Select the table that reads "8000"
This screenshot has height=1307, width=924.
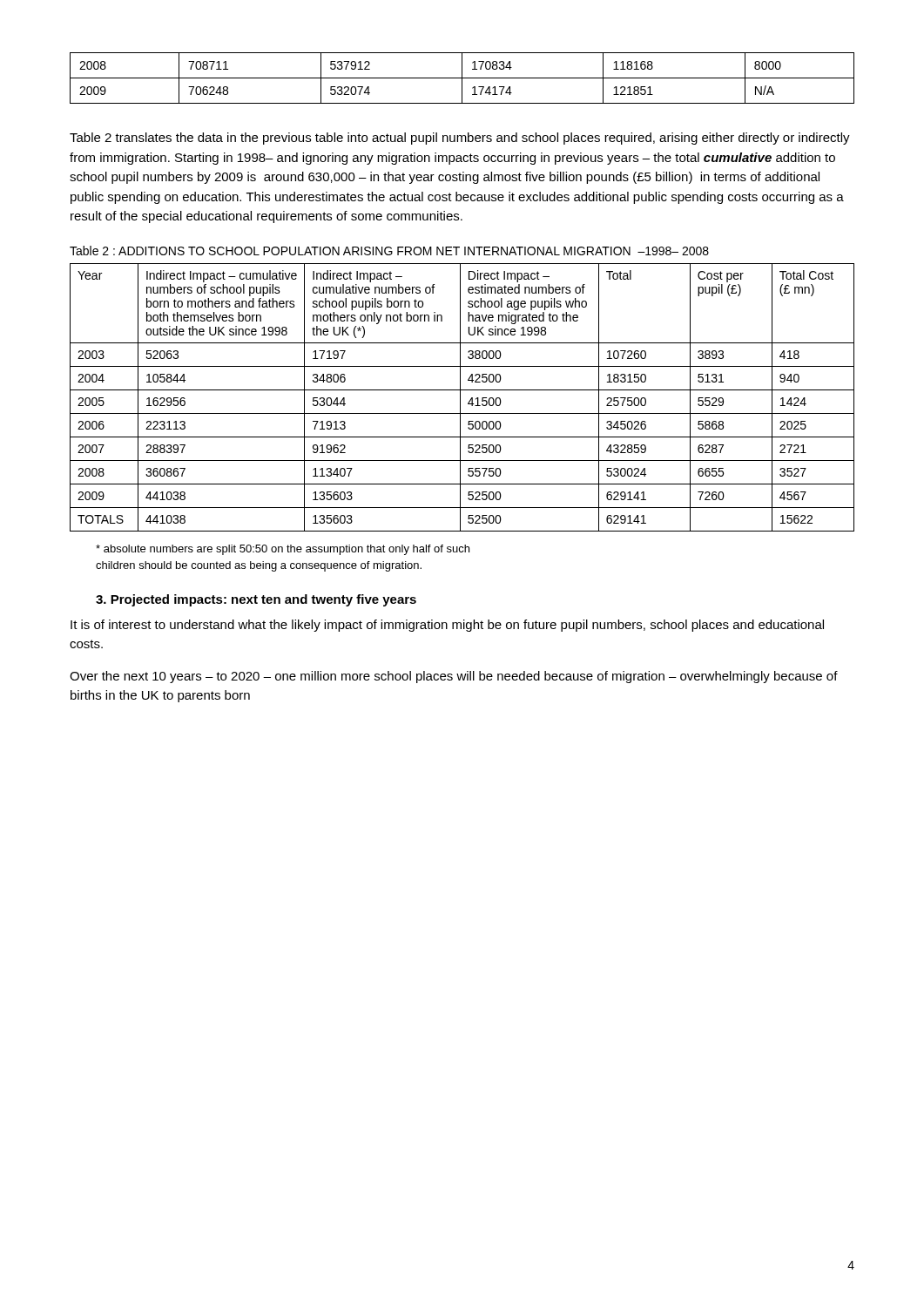coord(462,78)
